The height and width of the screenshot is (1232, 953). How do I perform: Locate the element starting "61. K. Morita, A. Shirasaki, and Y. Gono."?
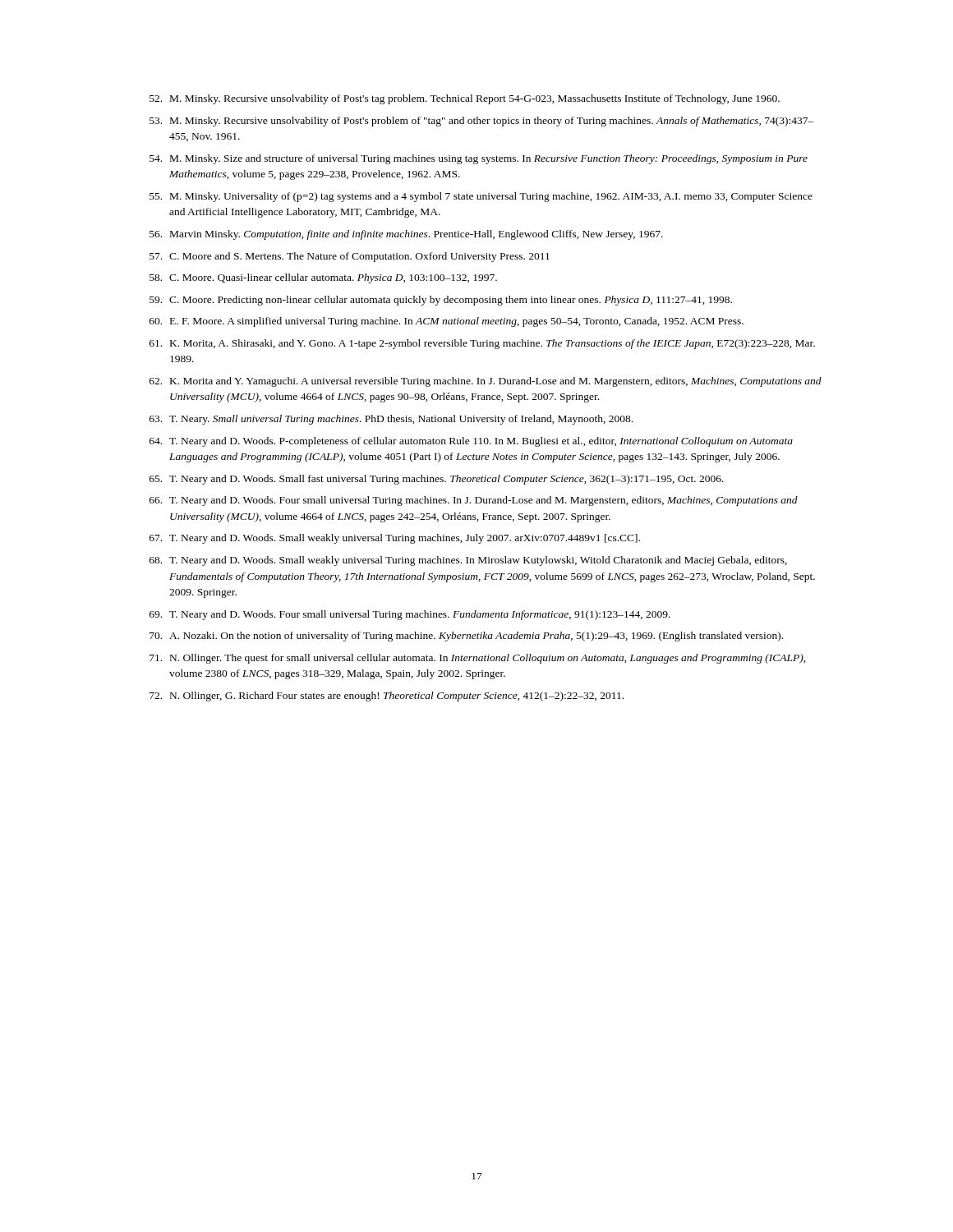[x=476, y=351]
